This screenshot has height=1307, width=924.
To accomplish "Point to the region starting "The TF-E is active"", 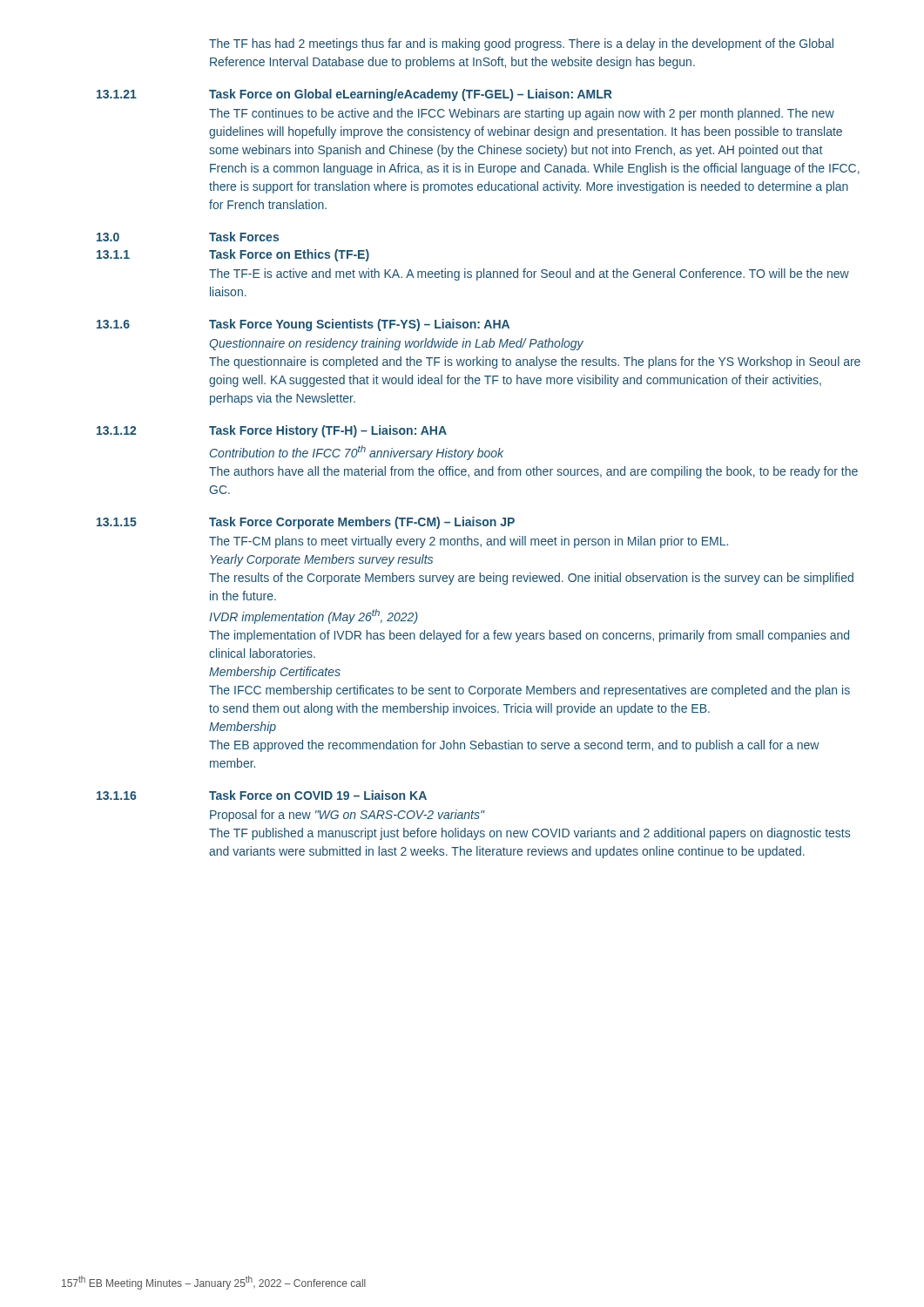I will pos(479,283).
